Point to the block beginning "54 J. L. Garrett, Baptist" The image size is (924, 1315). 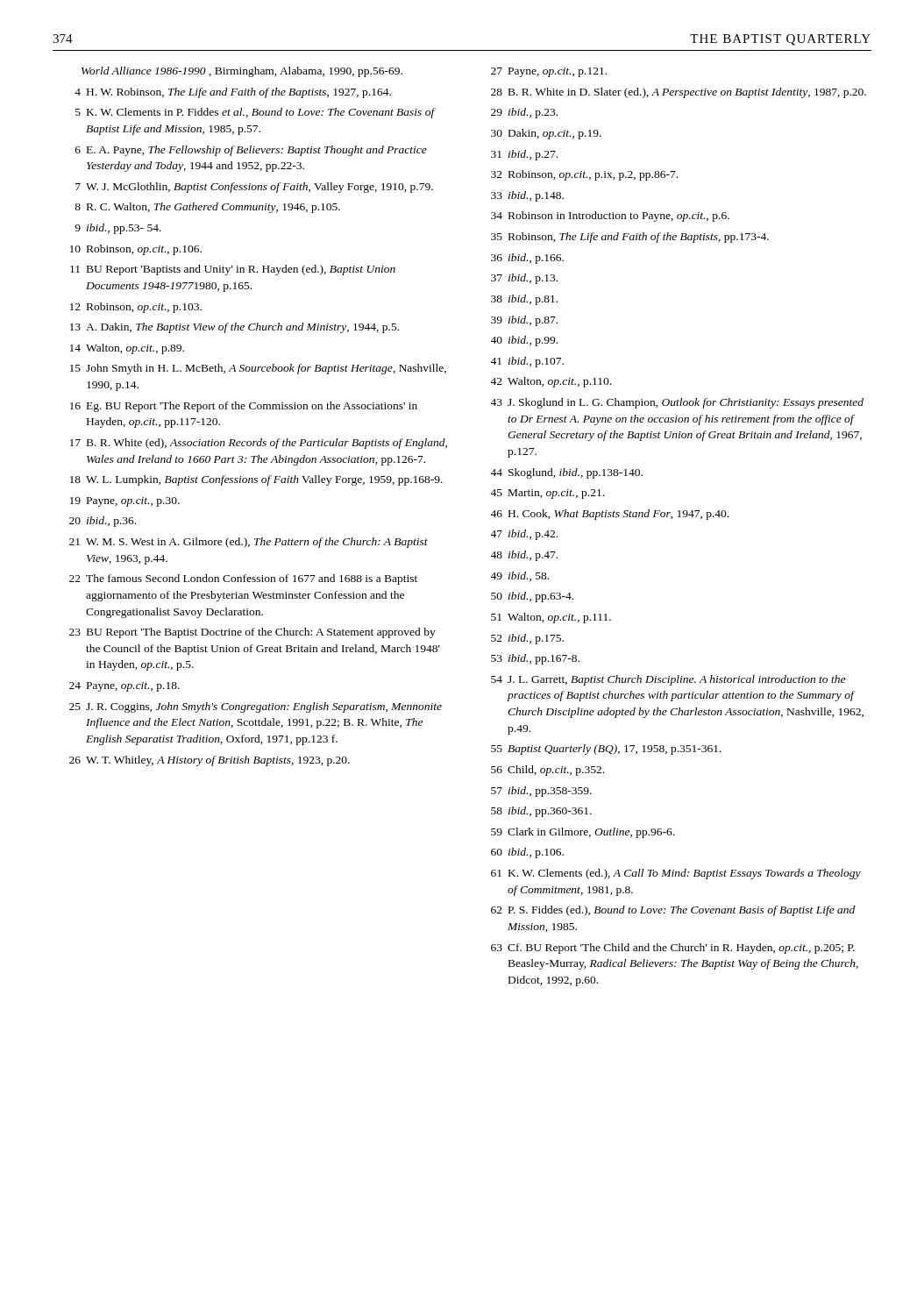[673, 704]
